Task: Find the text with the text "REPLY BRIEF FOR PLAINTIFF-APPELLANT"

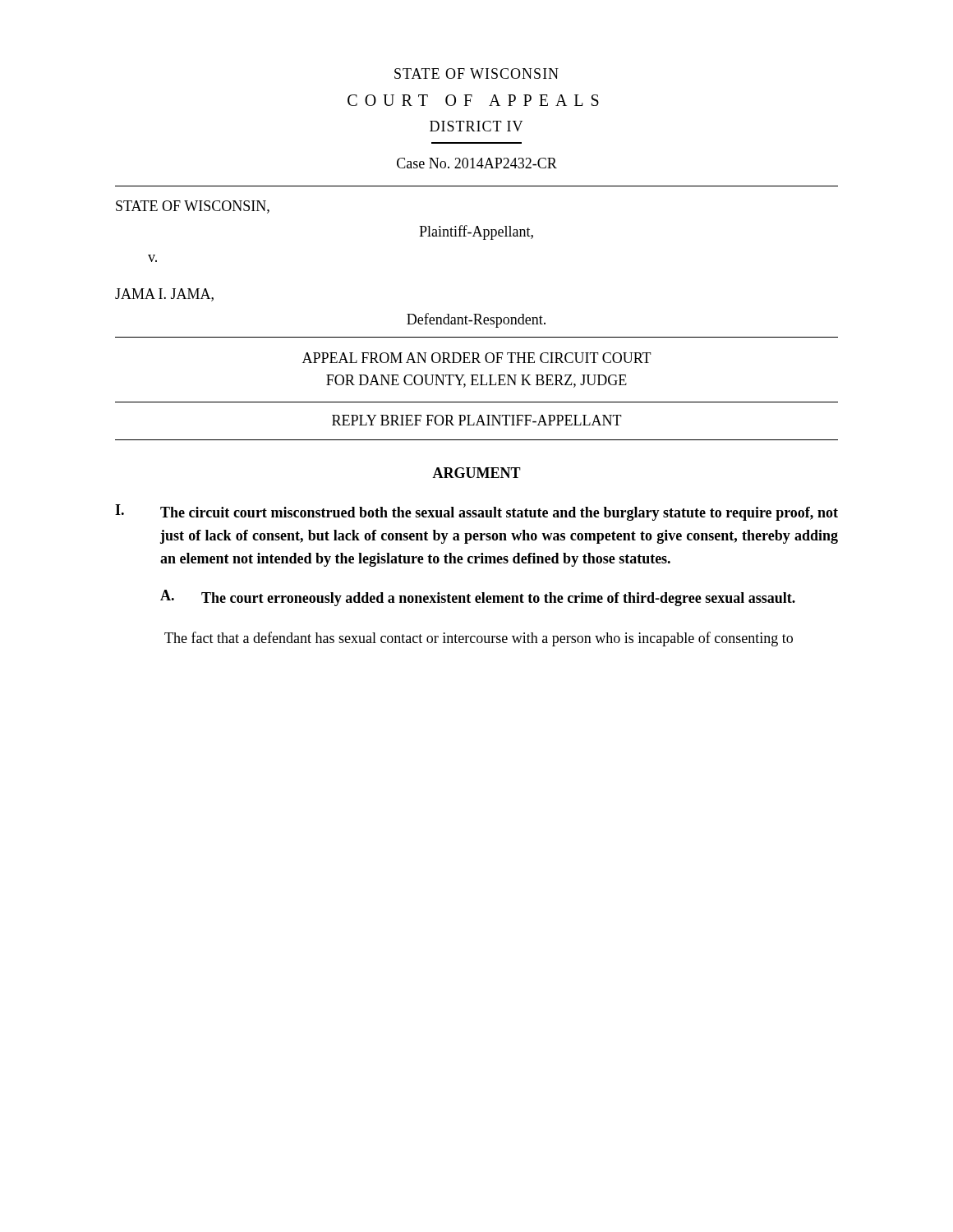Action: pyautogui.click(x=476, y=421)
